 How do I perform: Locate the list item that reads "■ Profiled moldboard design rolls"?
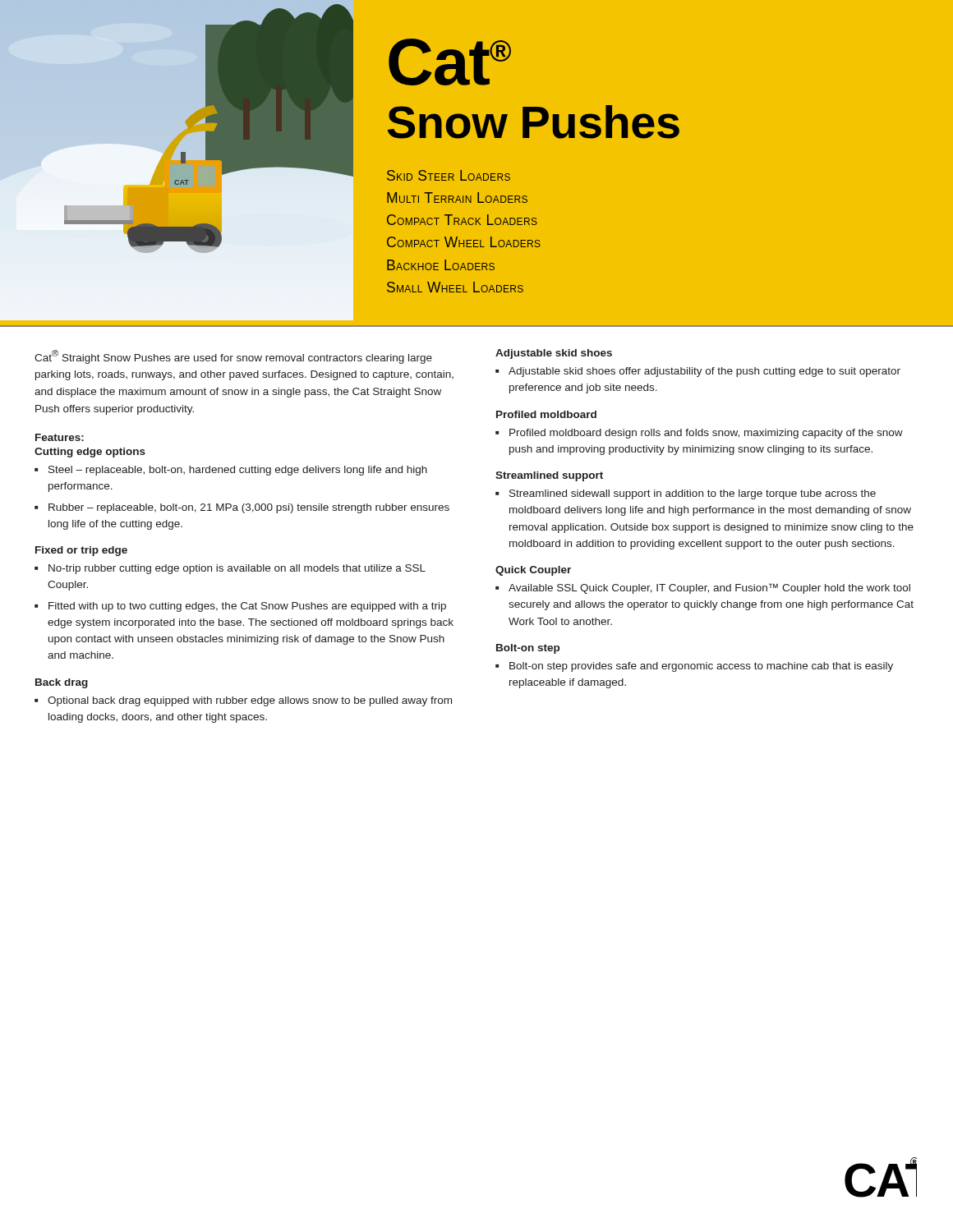pyautogui.click(x=699, y=440)
